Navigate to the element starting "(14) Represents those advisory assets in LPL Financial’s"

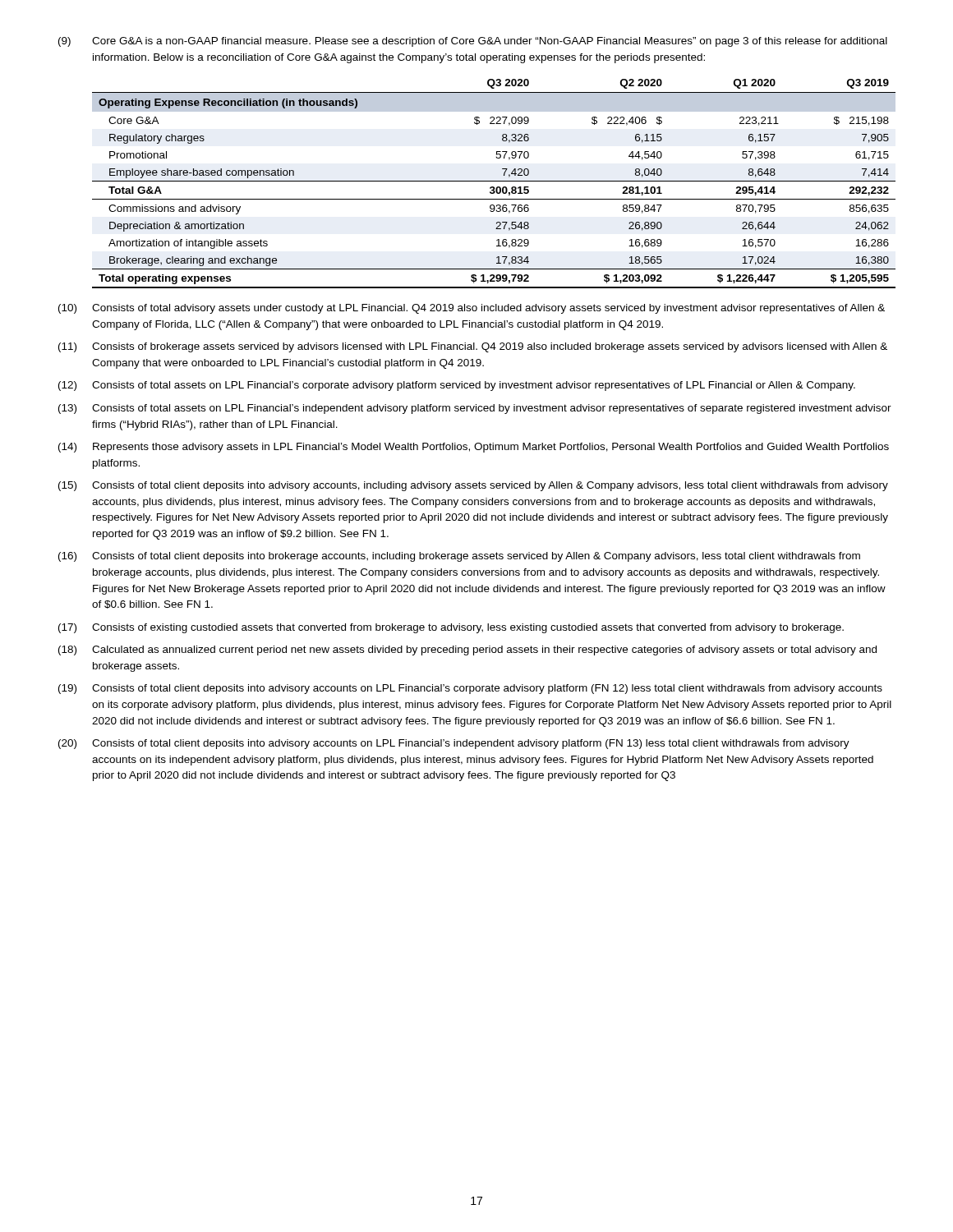click(476, 455)
